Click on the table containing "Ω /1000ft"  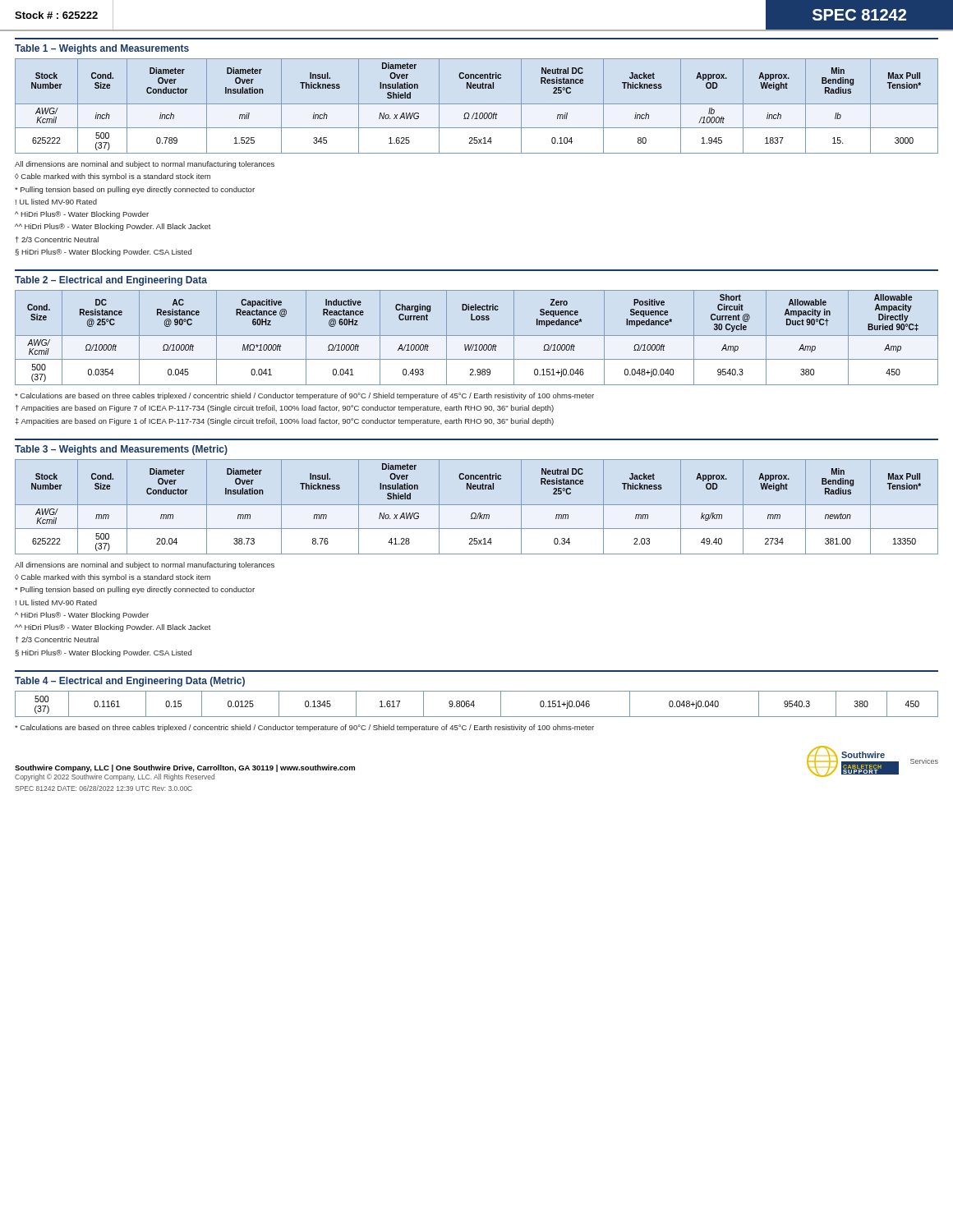click(x=476, y=106)
